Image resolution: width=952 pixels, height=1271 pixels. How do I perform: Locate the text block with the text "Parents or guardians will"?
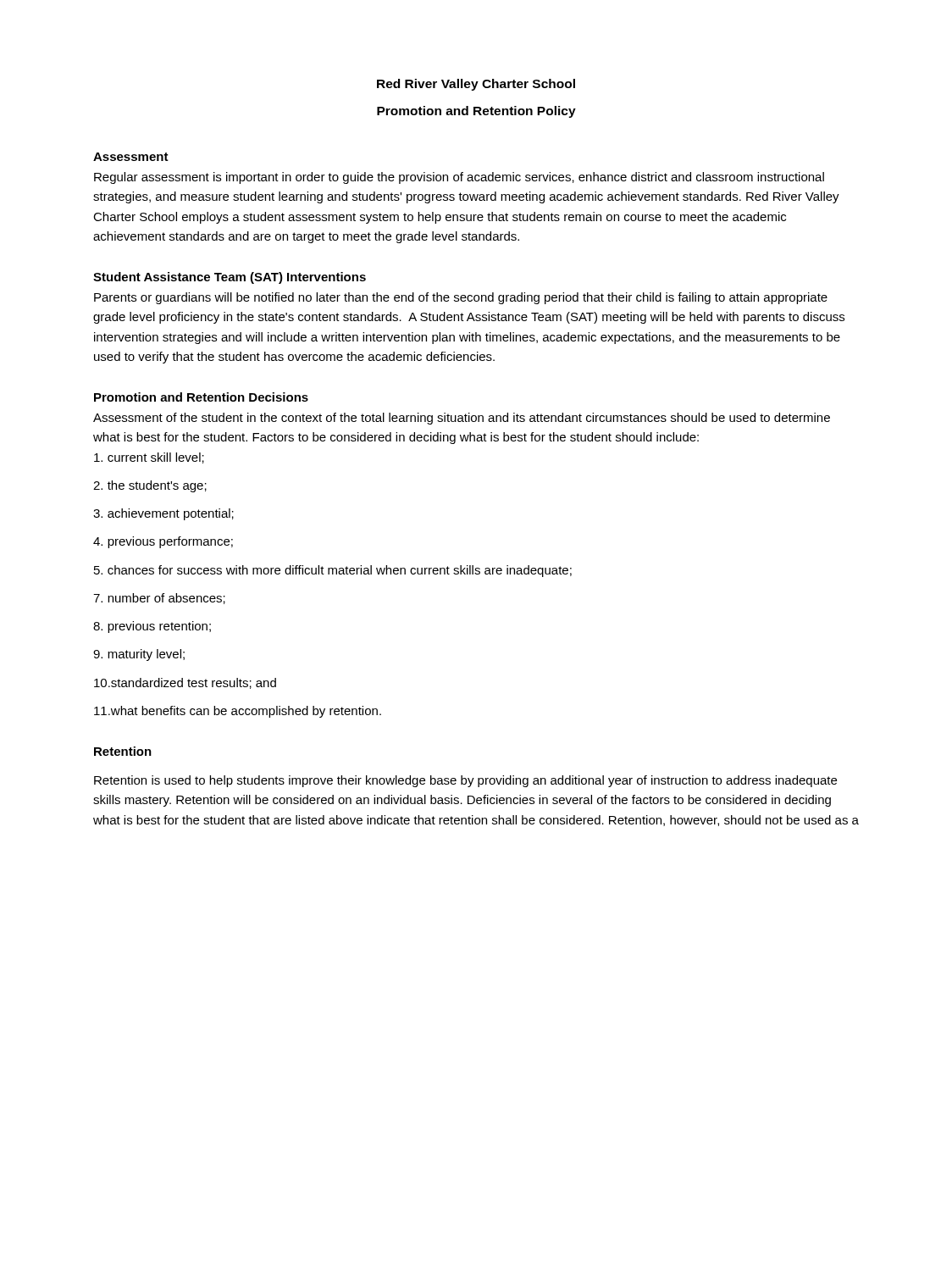tap(469, 327)
